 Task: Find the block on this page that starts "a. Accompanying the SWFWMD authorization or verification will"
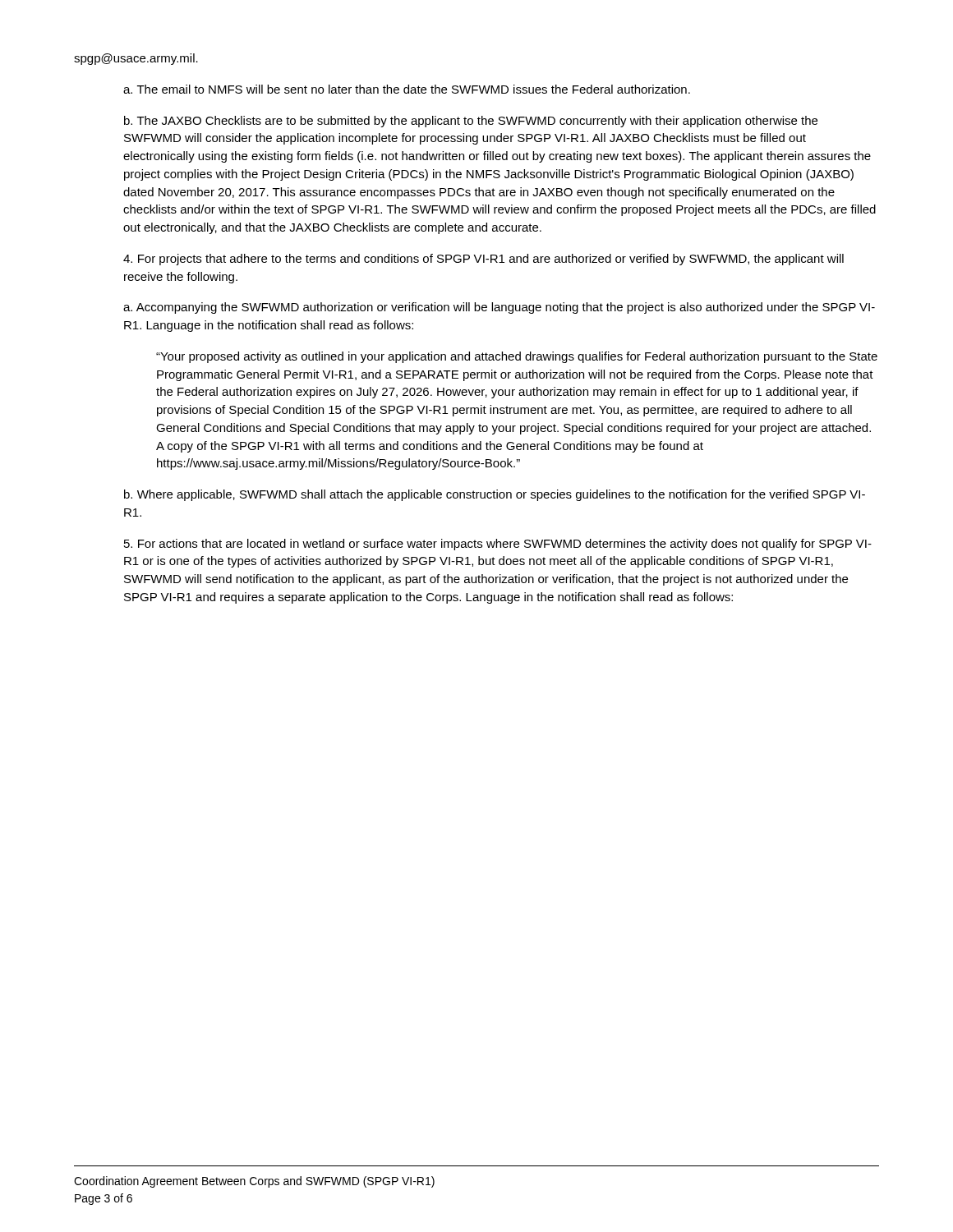(501, 316)
